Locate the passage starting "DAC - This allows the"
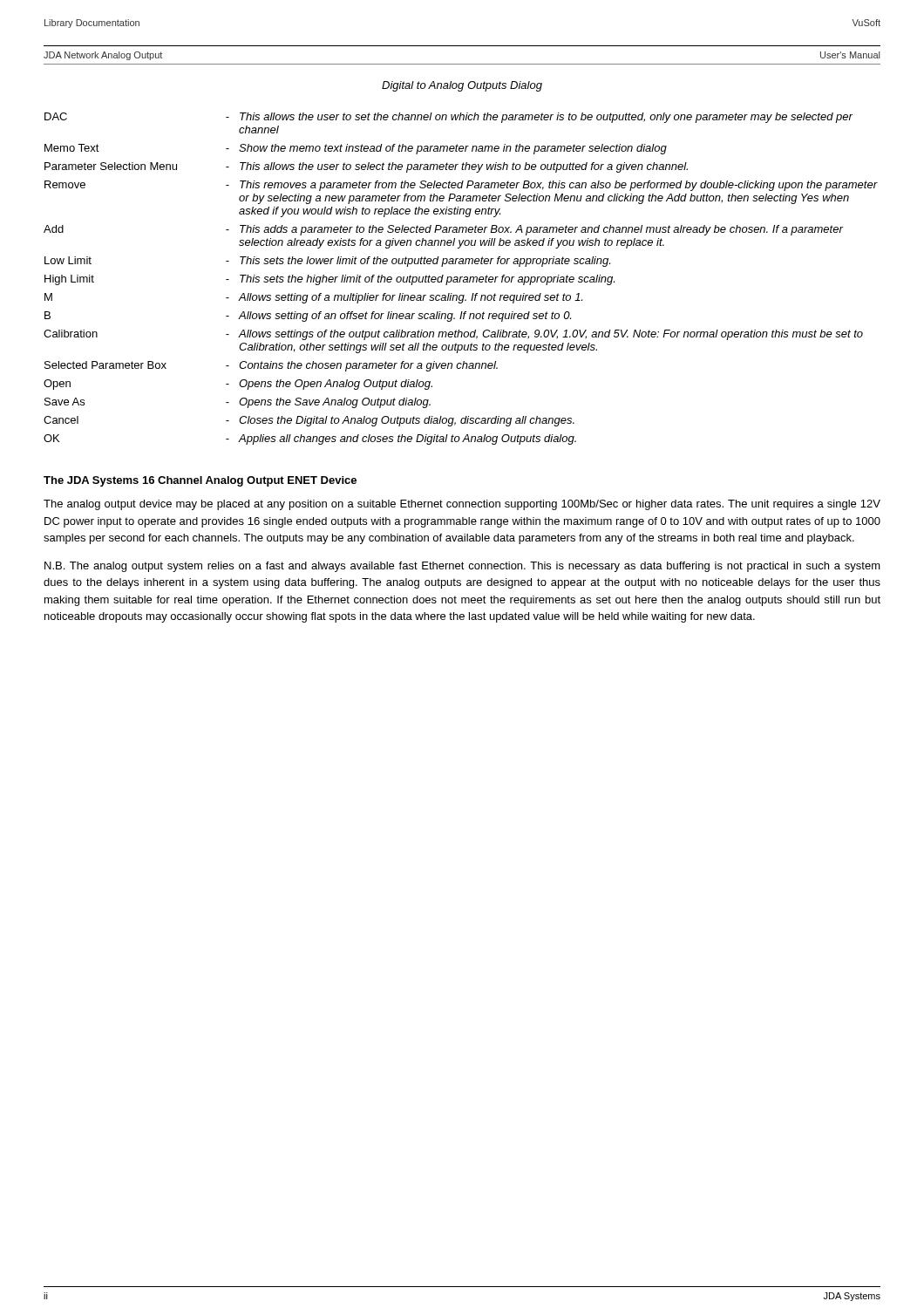924x1308 pixels. (x=462, y=123)
